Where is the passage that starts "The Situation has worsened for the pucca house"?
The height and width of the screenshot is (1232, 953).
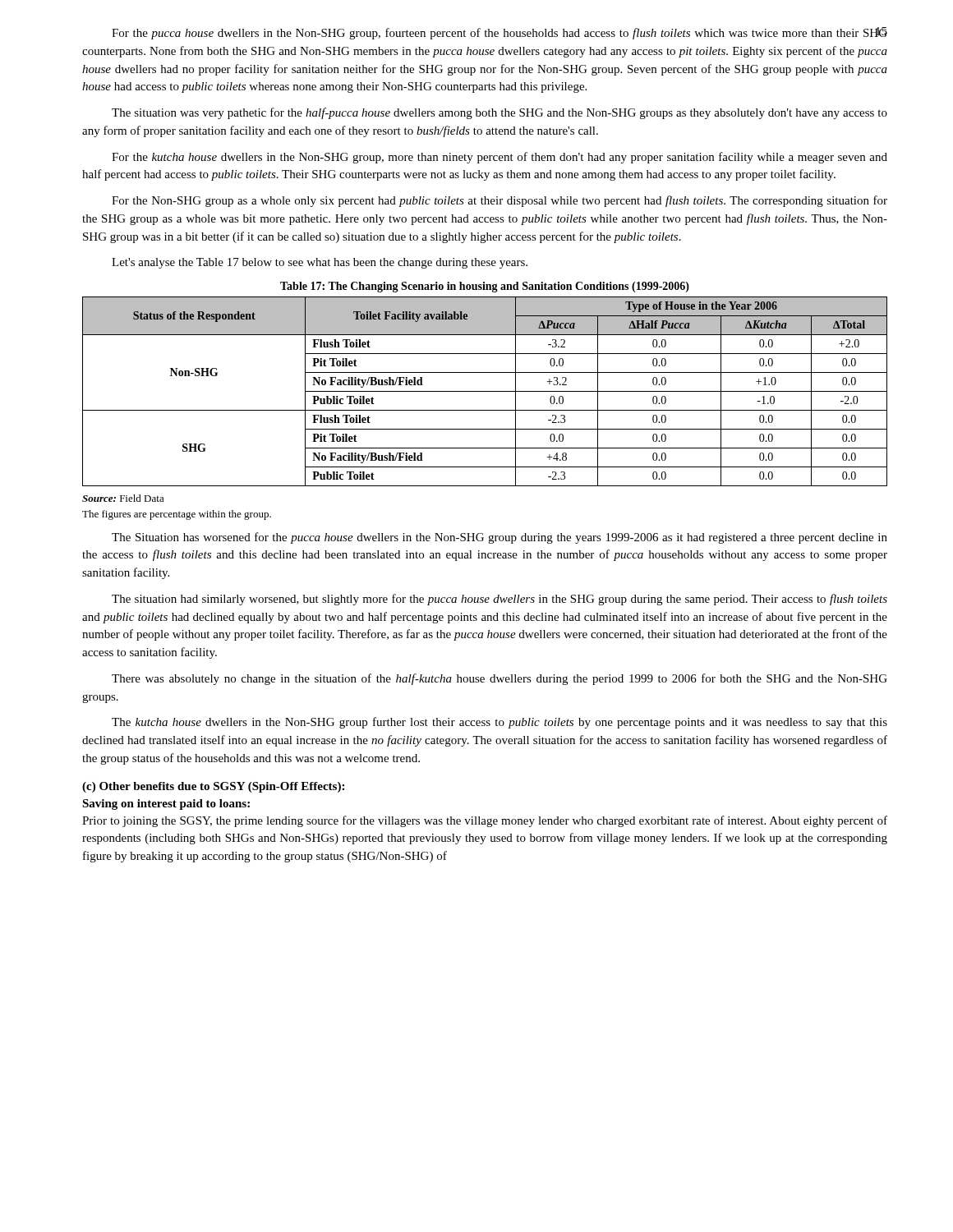pyautogui.click(x=485, y=555)
